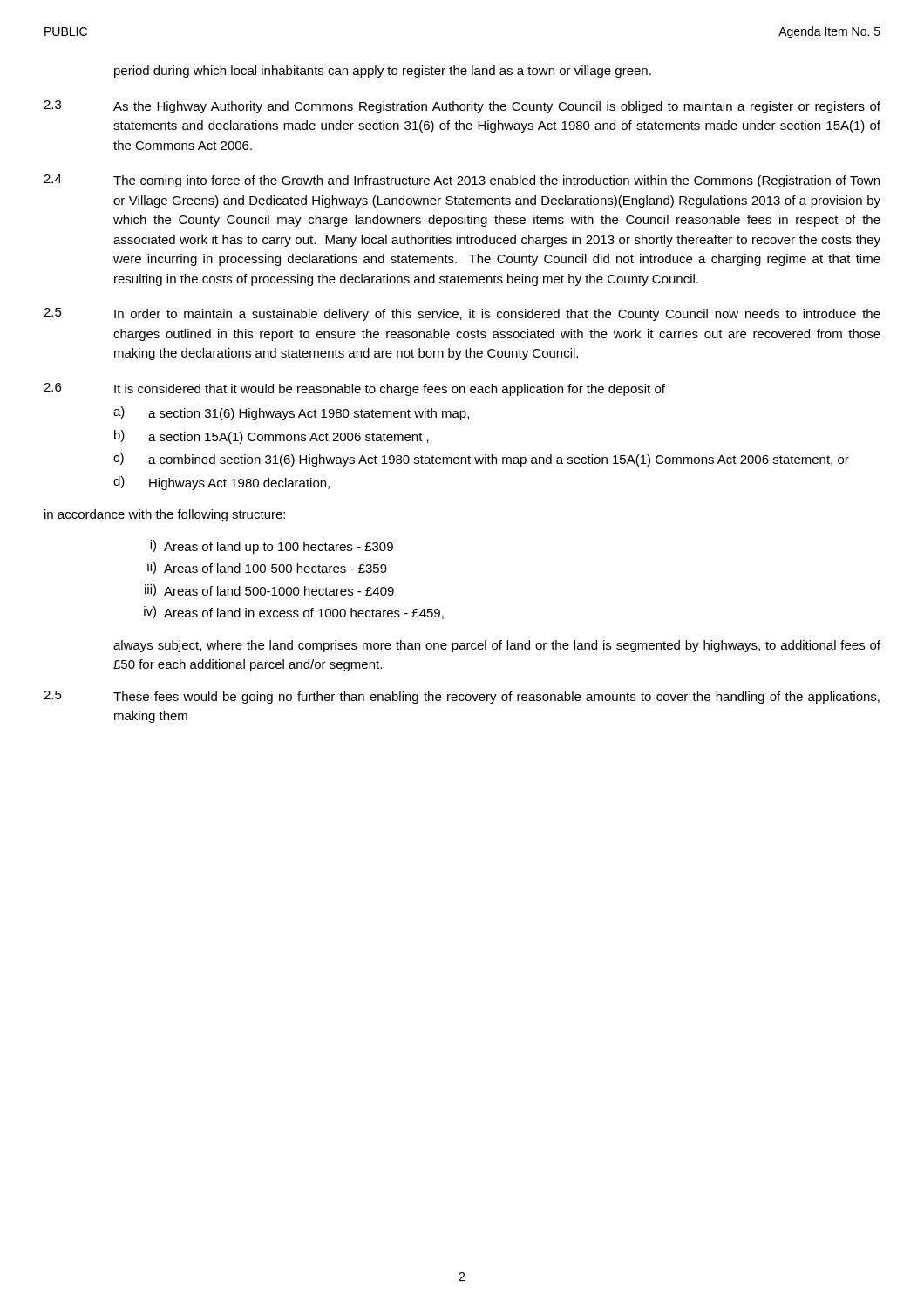Navigate to the text starting "a) a section 31(6) Highways Act 1980"
The image size is (924, 1308).
[291, 413]
